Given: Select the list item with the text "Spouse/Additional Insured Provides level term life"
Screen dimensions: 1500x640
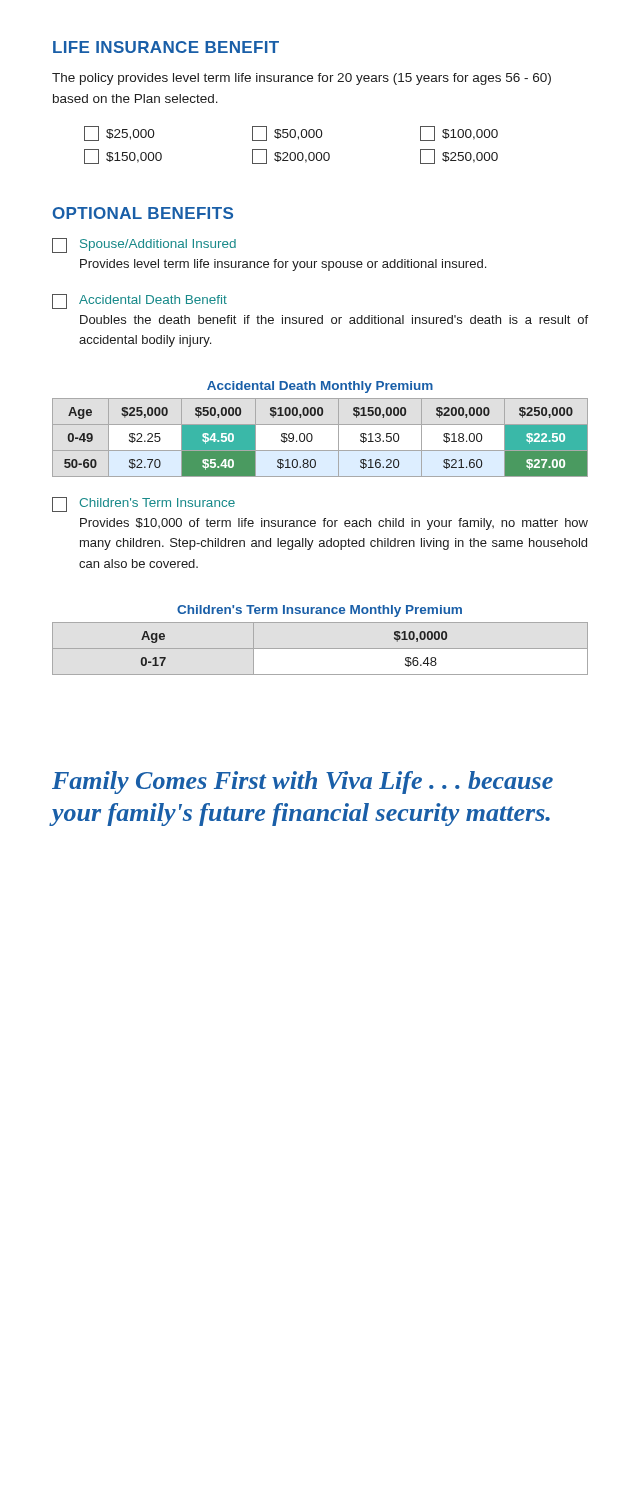Looking at the screenshot, I should coord(320,255).
